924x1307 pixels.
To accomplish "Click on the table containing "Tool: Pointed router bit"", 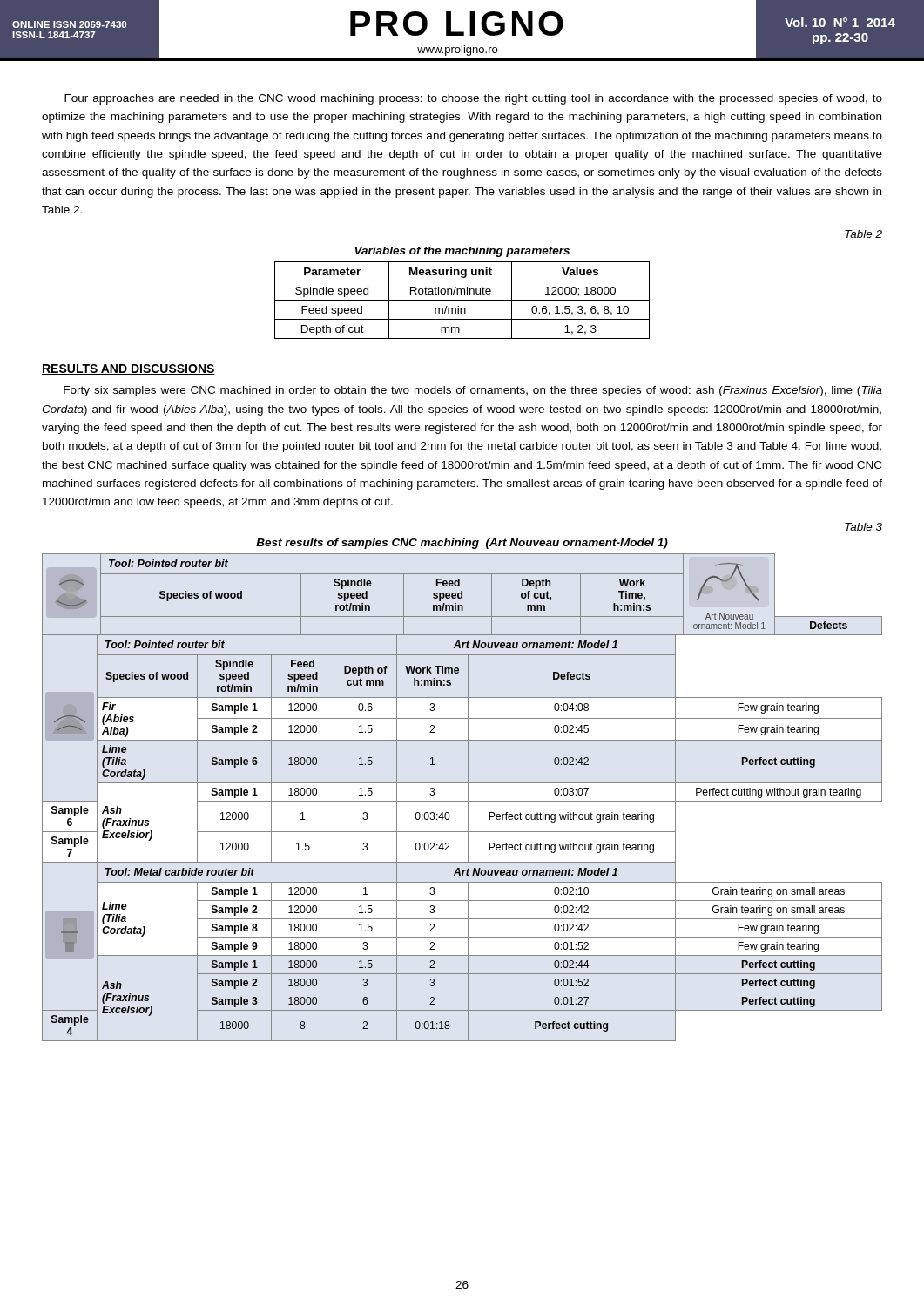I will click(x=462, y=797).
